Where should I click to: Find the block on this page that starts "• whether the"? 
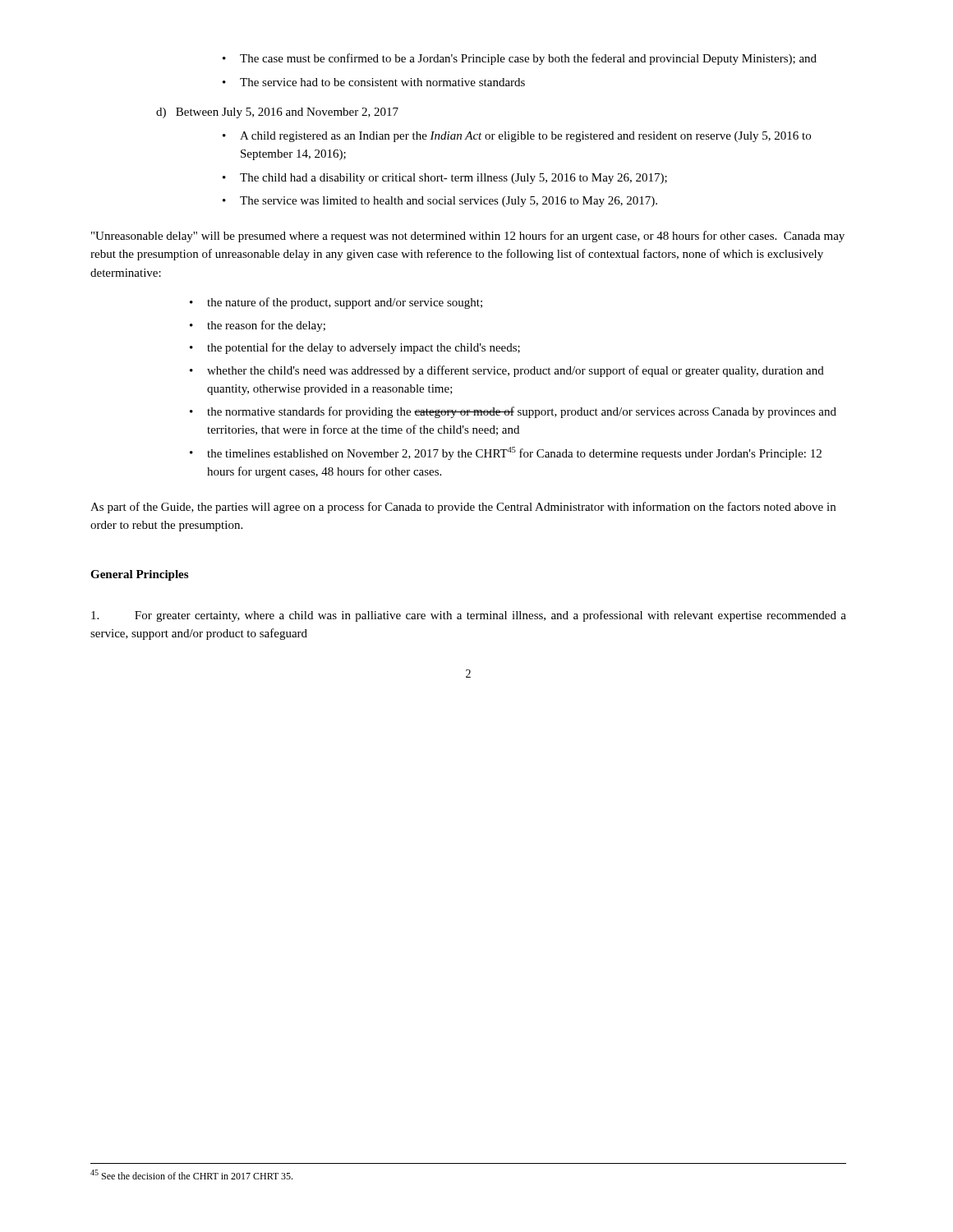coord(518,379)
